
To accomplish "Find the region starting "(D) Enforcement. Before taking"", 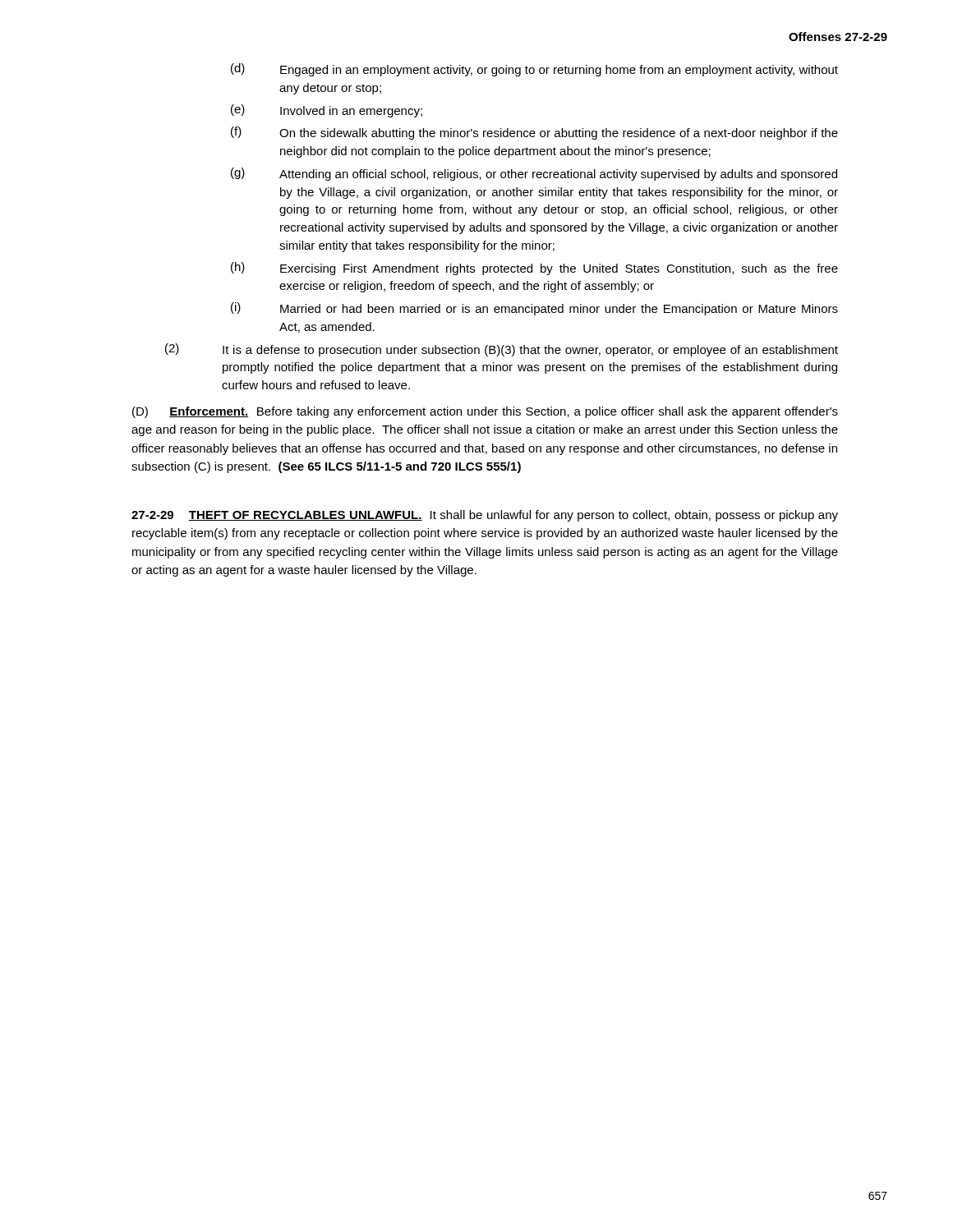I will tap(485, 439).
